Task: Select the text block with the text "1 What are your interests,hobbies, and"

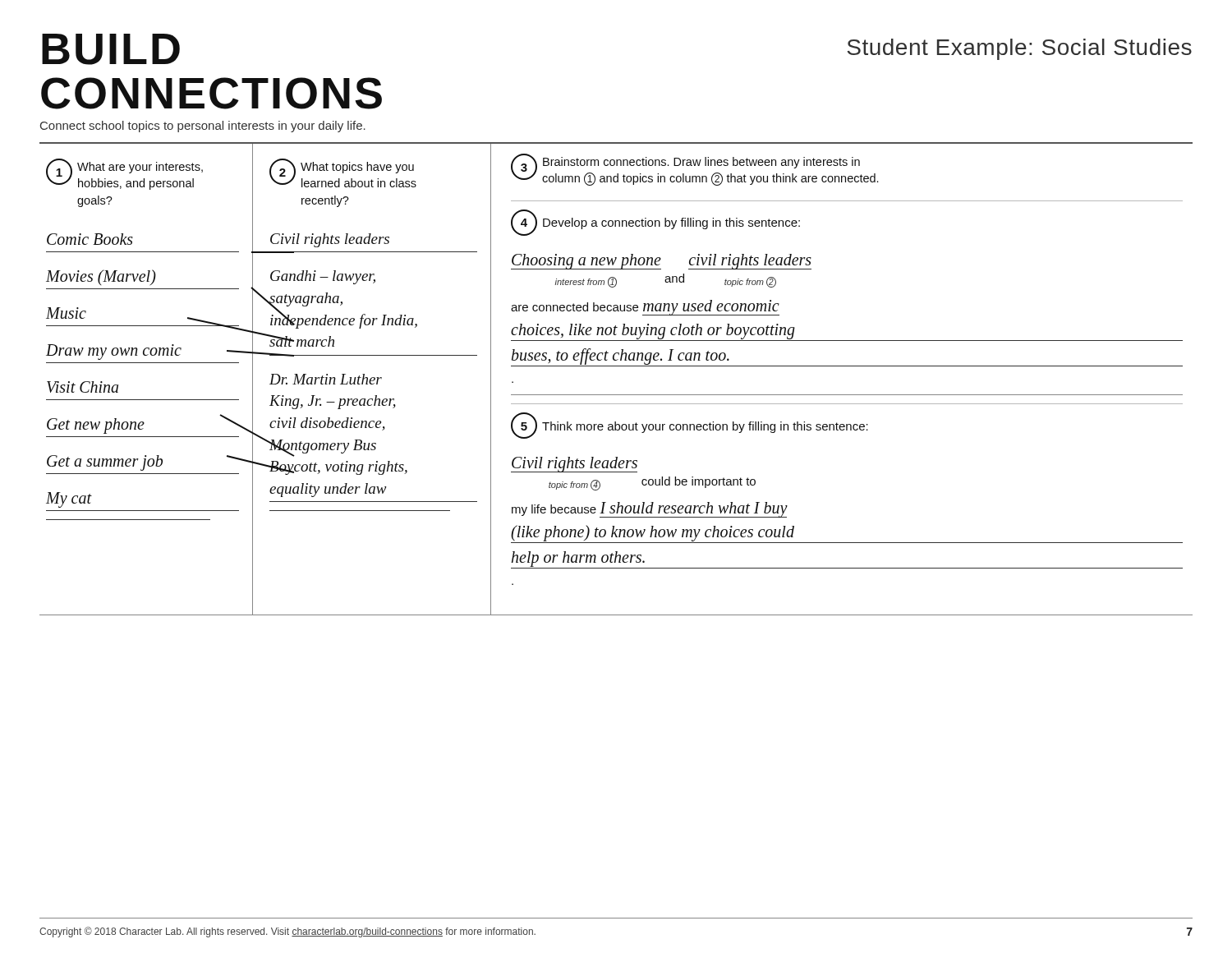Action: point(125,184)
